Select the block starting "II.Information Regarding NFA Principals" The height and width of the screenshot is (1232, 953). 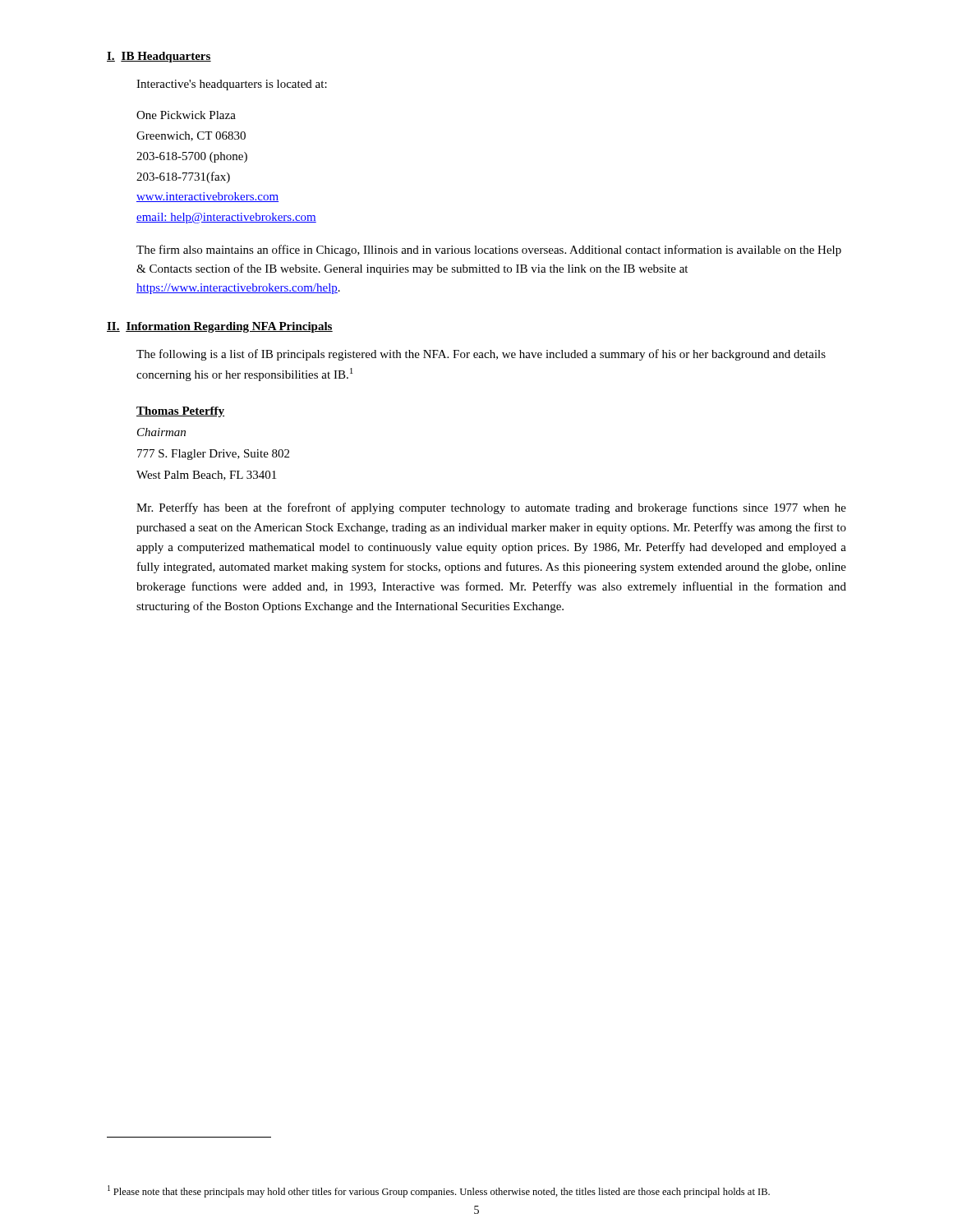[x=220, y=326]
